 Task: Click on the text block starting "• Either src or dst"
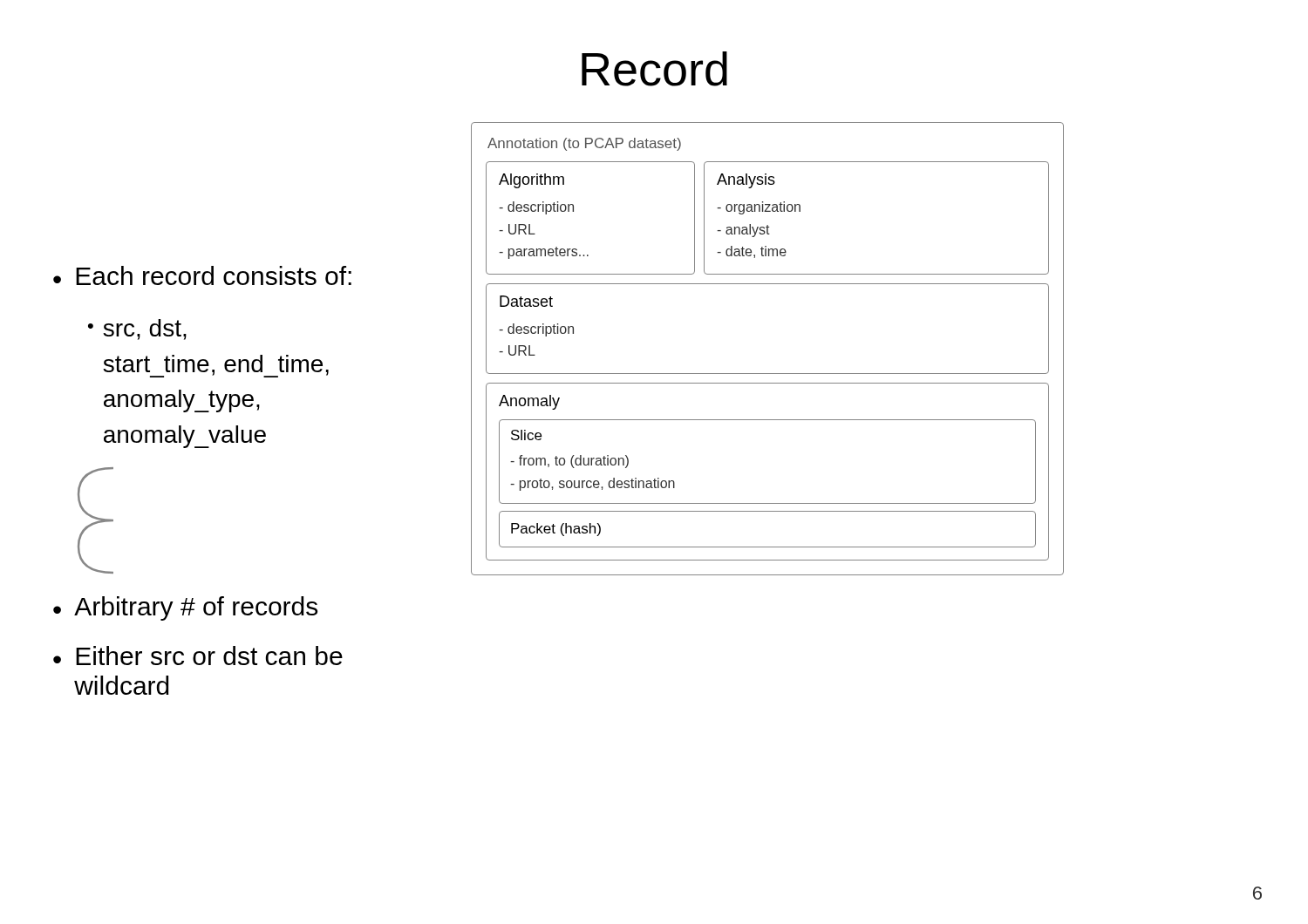coord(240,672)
